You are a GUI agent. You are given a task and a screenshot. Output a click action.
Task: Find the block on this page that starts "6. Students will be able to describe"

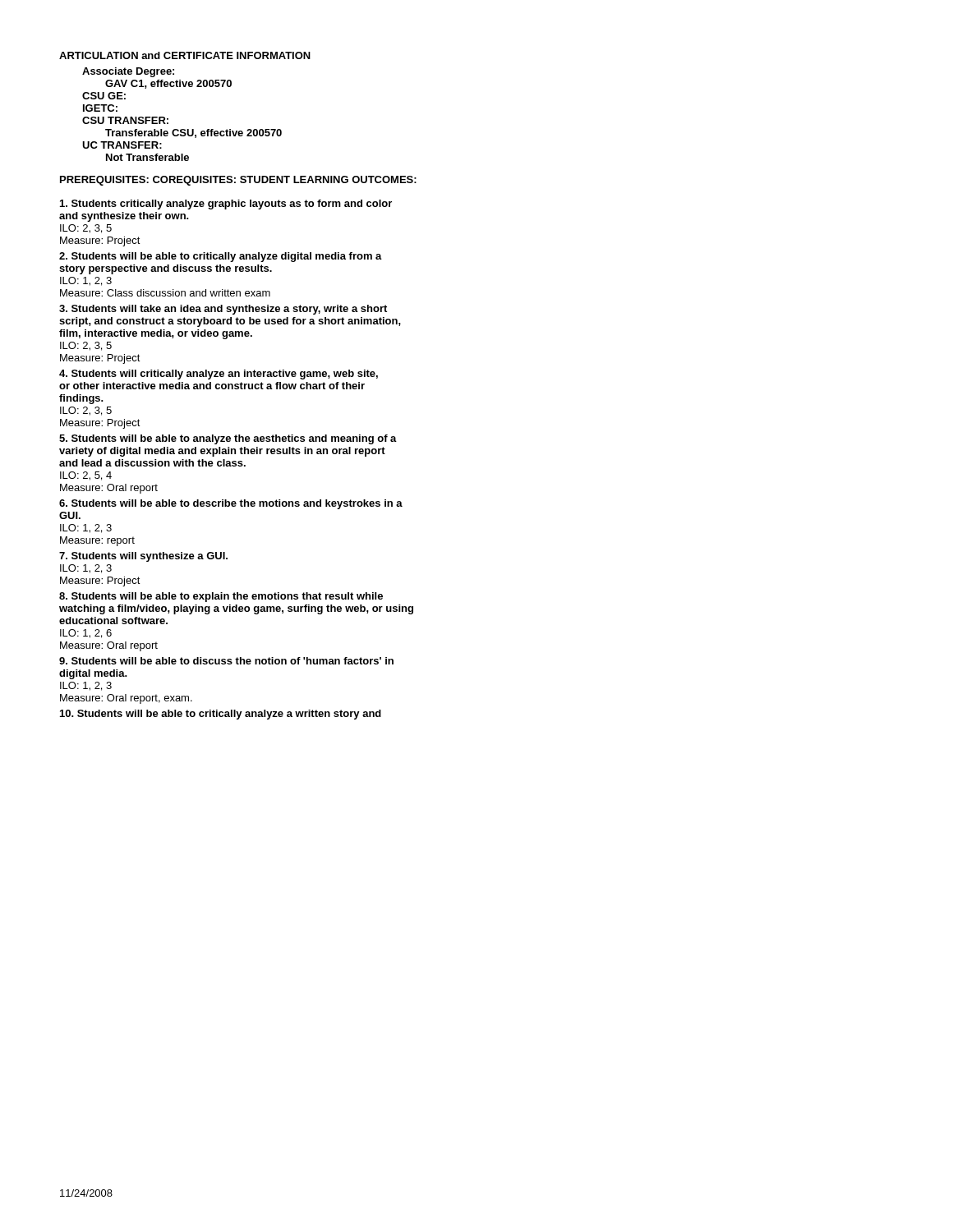tap(231, 504)
